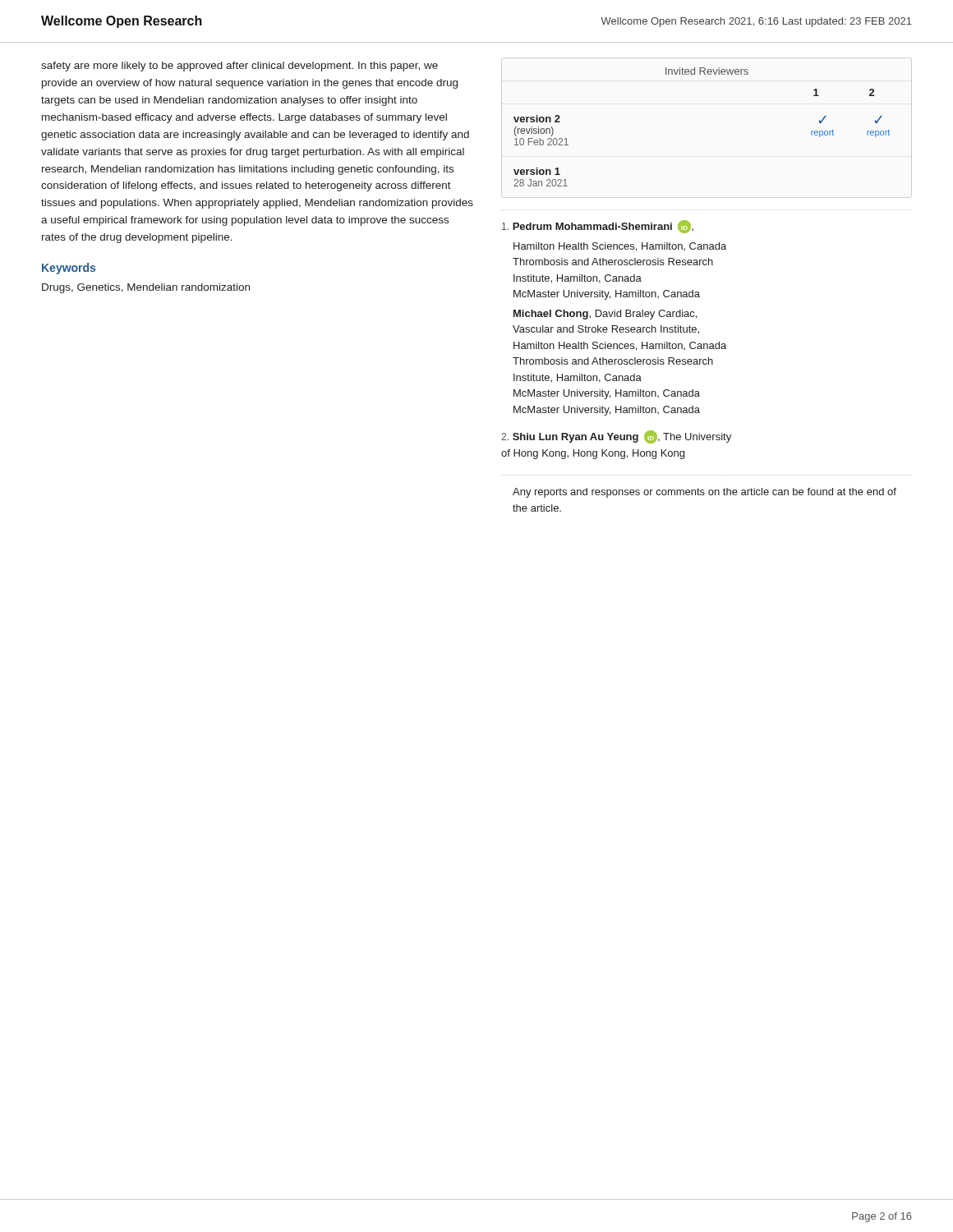Click on the text block that says "Shiu Lun Ryan Au Yeung"

616,445
